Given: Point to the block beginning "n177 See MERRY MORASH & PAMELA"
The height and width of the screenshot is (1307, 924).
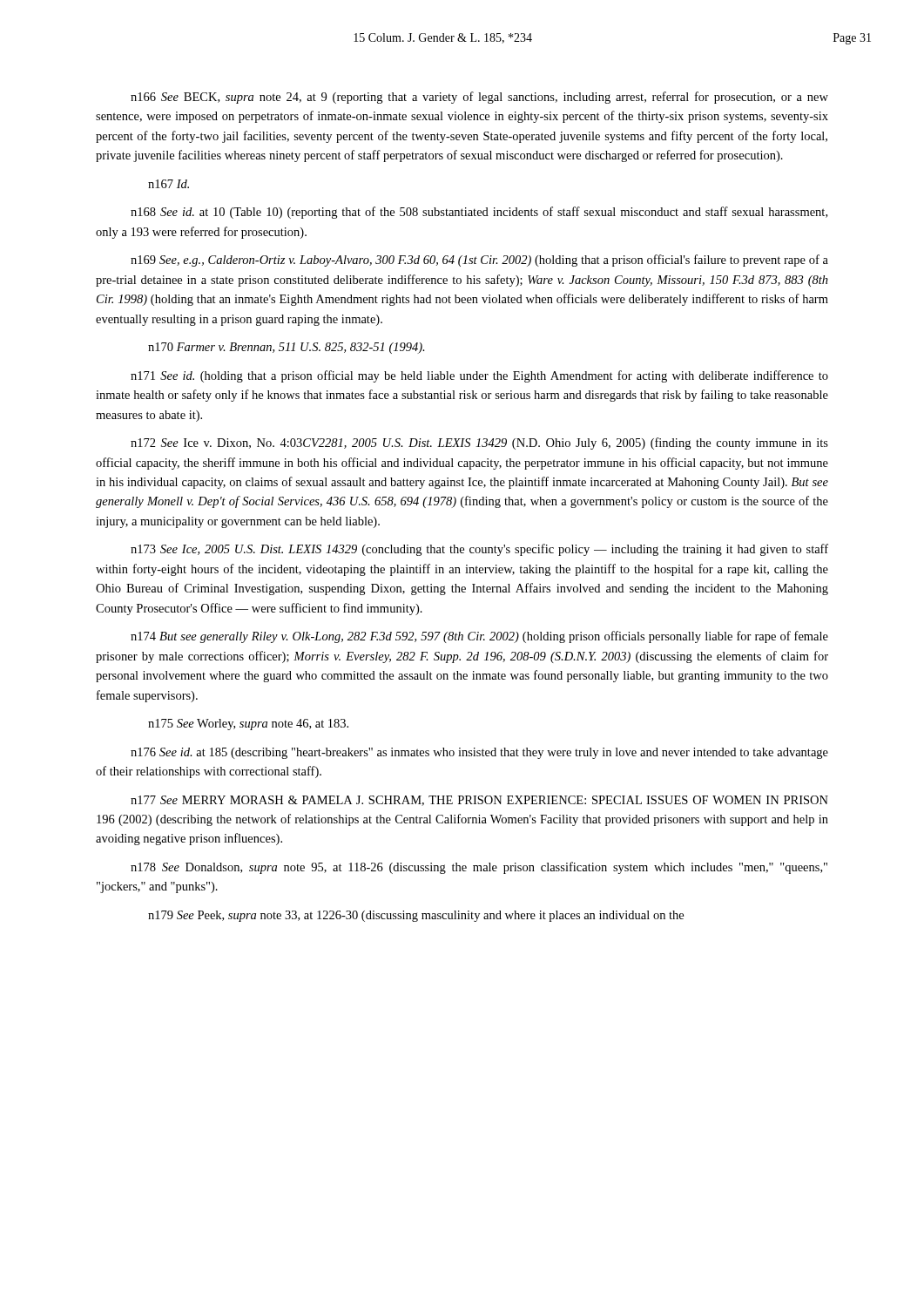Looking at the screenshot, I should tap(462, 819).
